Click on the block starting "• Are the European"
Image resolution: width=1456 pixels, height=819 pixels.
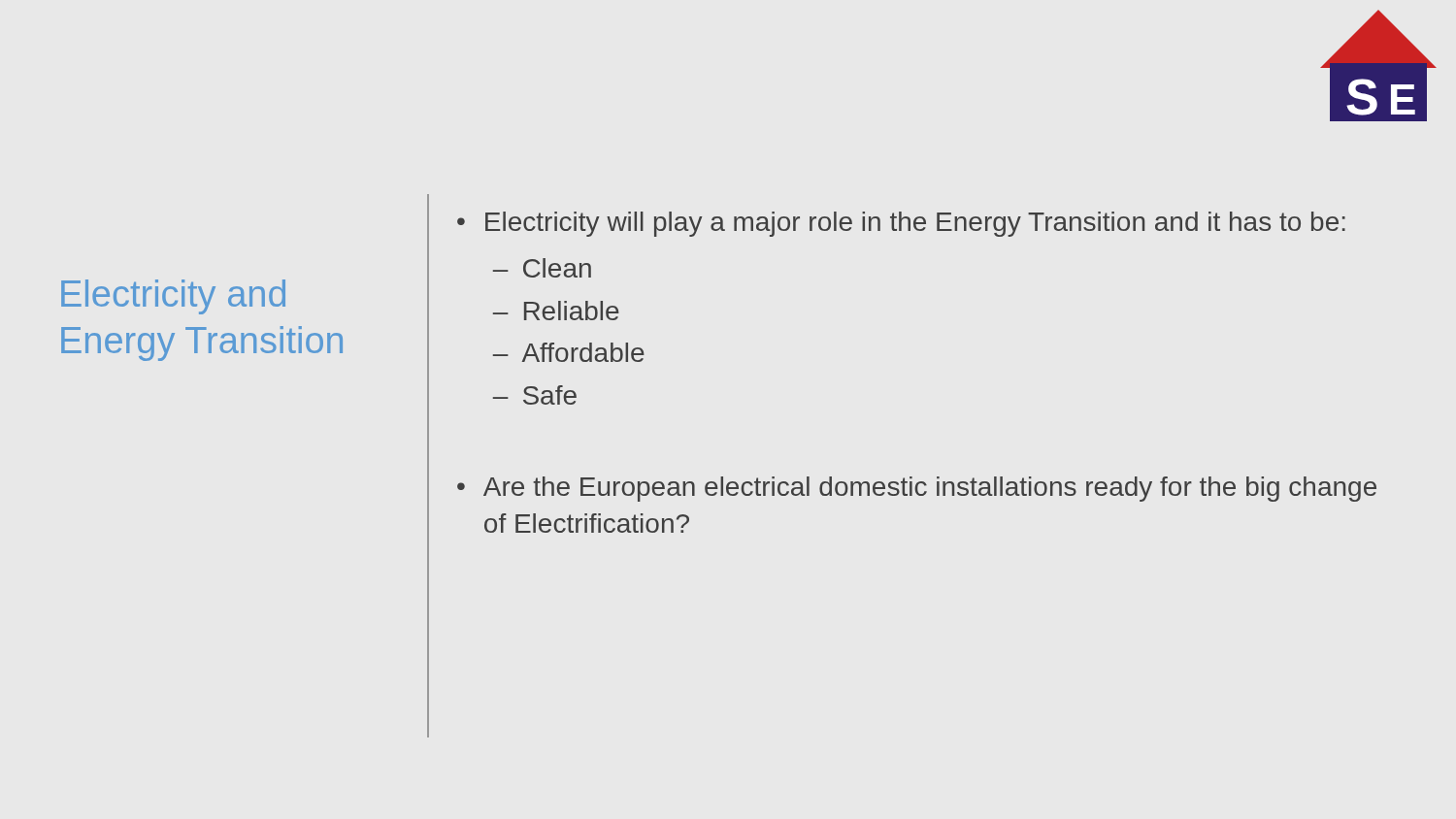(x=927, y=505)
